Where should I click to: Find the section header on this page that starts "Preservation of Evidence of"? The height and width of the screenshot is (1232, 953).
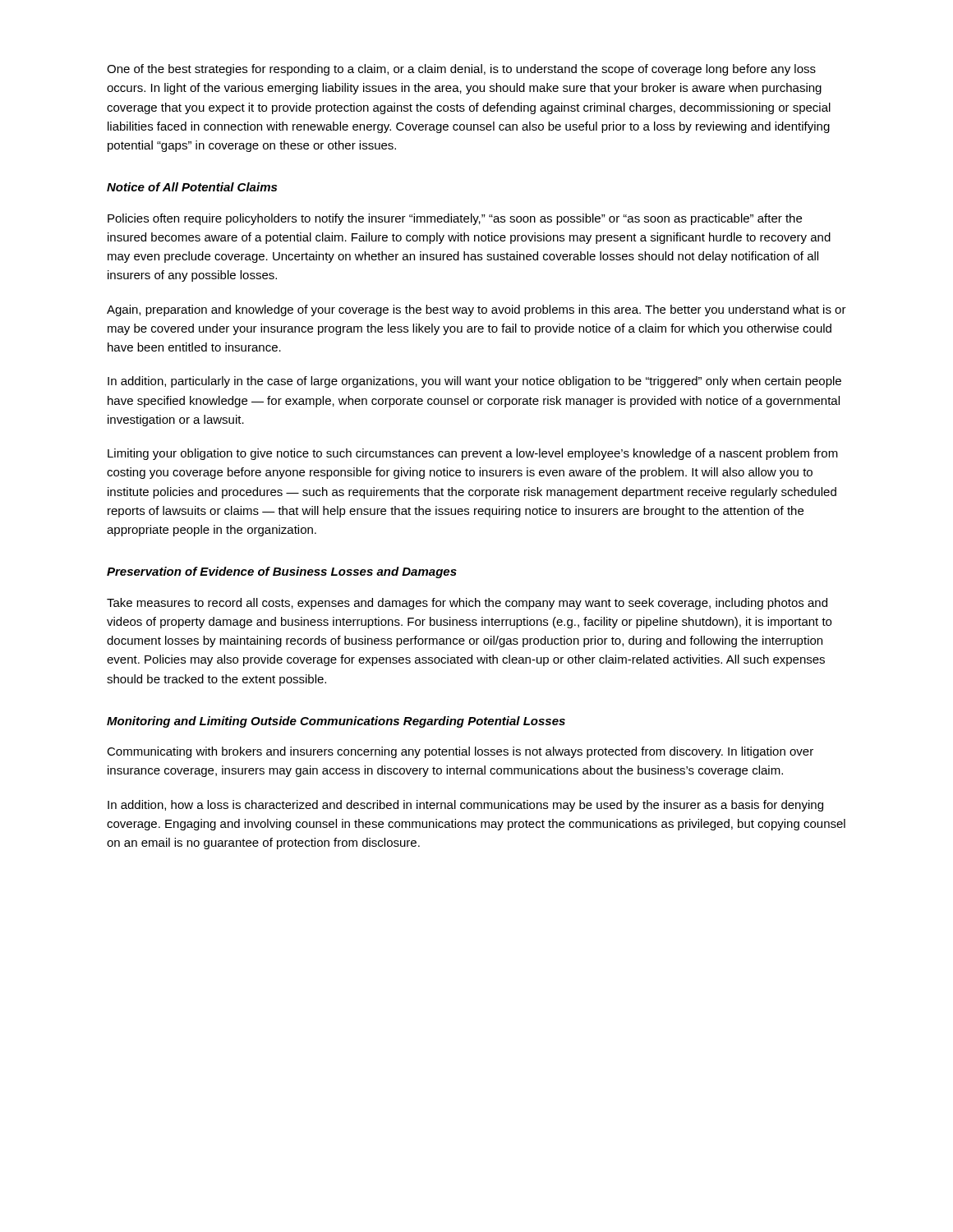282,571
